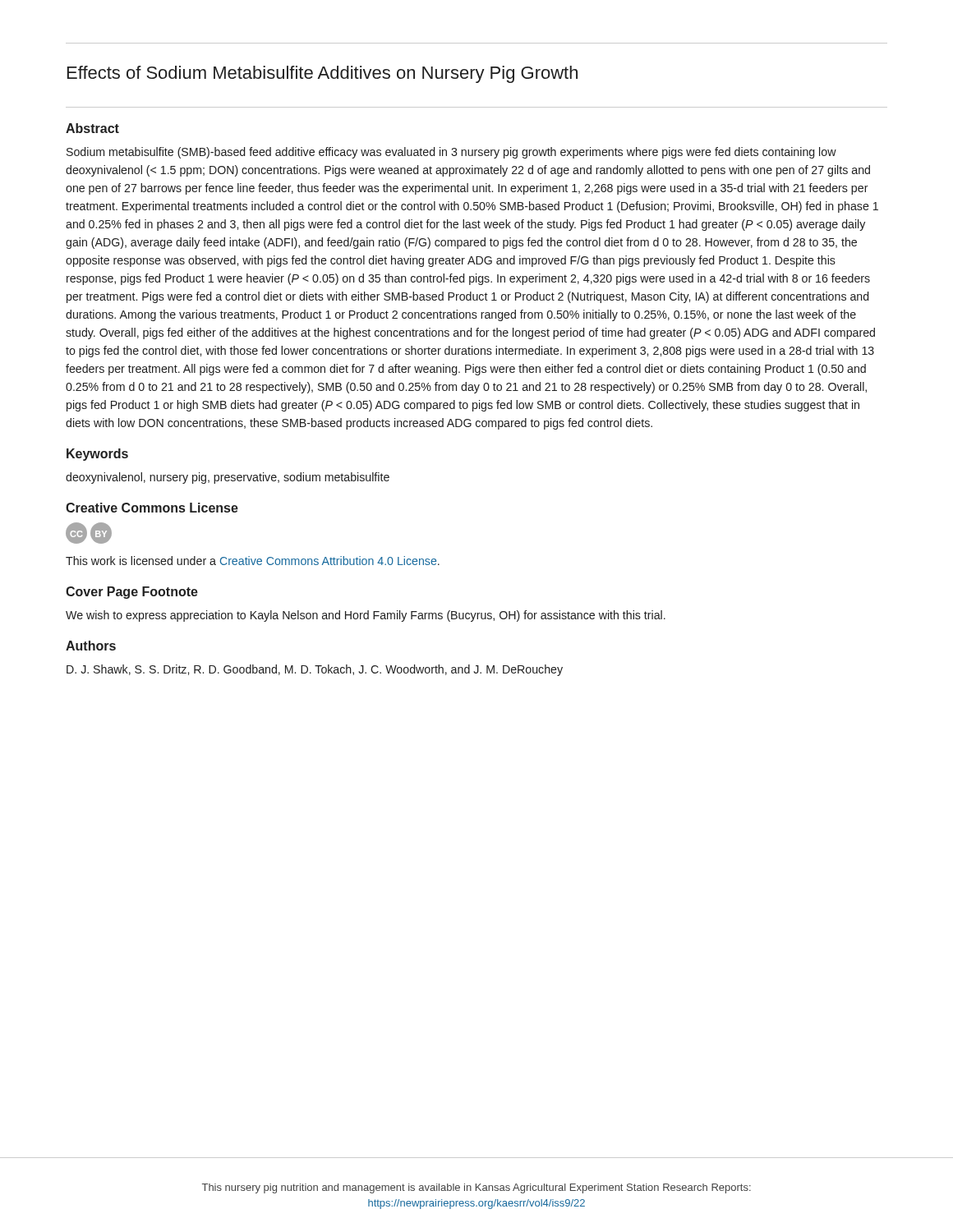This screenshot has width=953, height=1232.
Task: Select the passage starting "Creative Commons License"
Action: click(152, 508)
